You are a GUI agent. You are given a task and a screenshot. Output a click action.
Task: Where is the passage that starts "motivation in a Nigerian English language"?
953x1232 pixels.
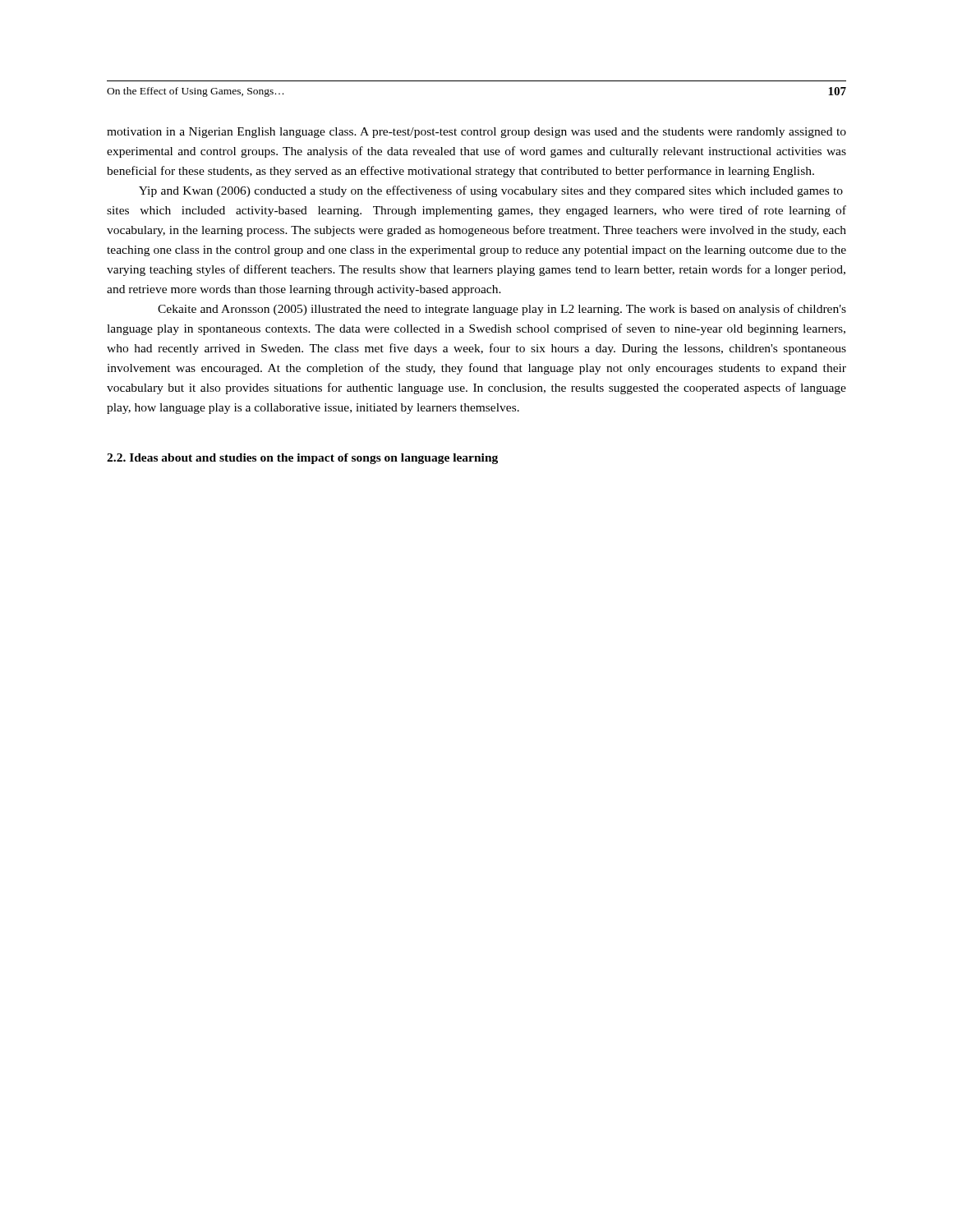coord(476,151)
